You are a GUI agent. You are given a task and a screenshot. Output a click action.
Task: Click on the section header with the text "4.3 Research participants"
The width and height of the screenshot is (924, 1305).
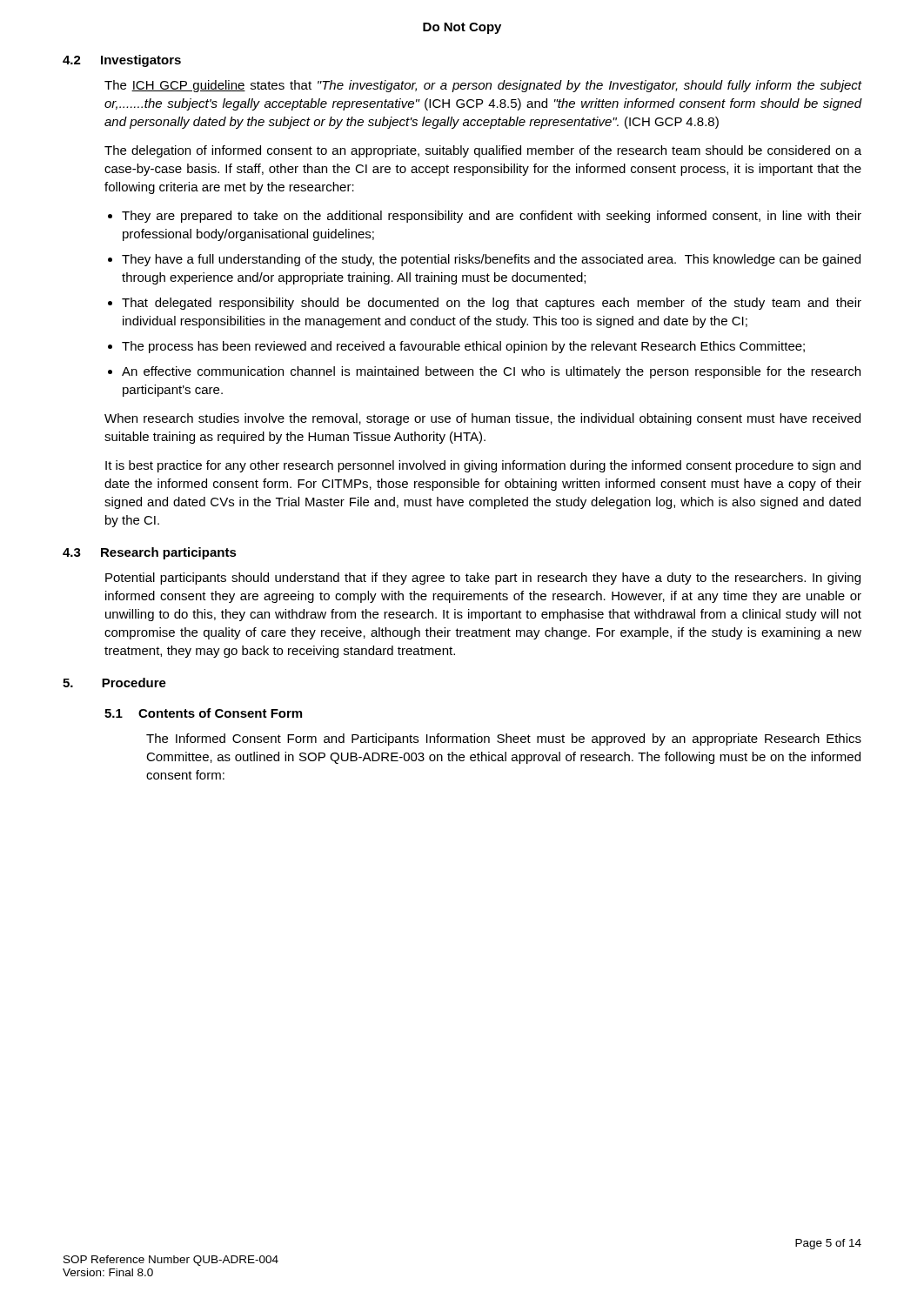150,552
